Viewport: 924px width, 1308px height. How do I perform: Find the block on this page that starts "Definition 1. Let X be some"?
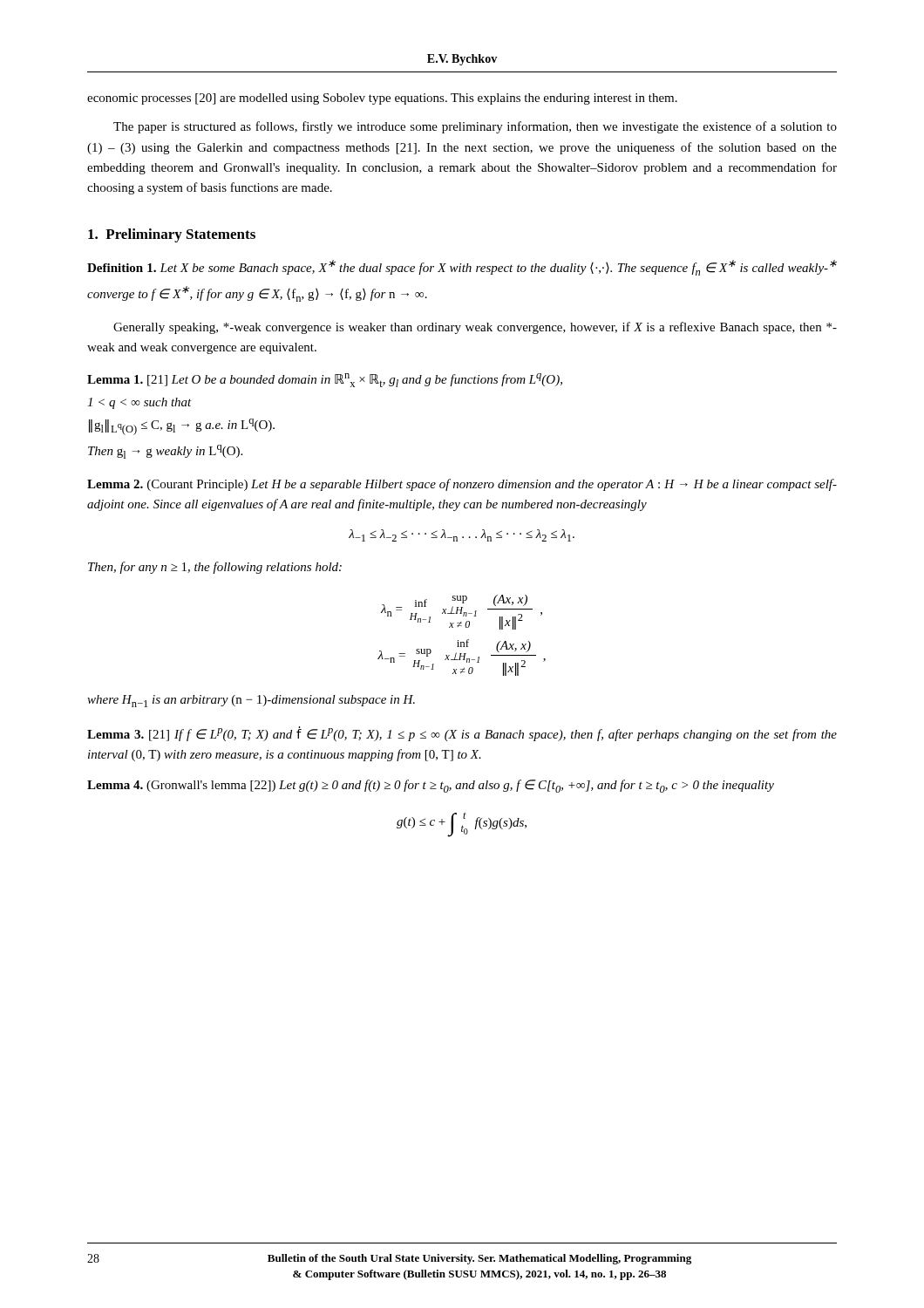point(462,281)
